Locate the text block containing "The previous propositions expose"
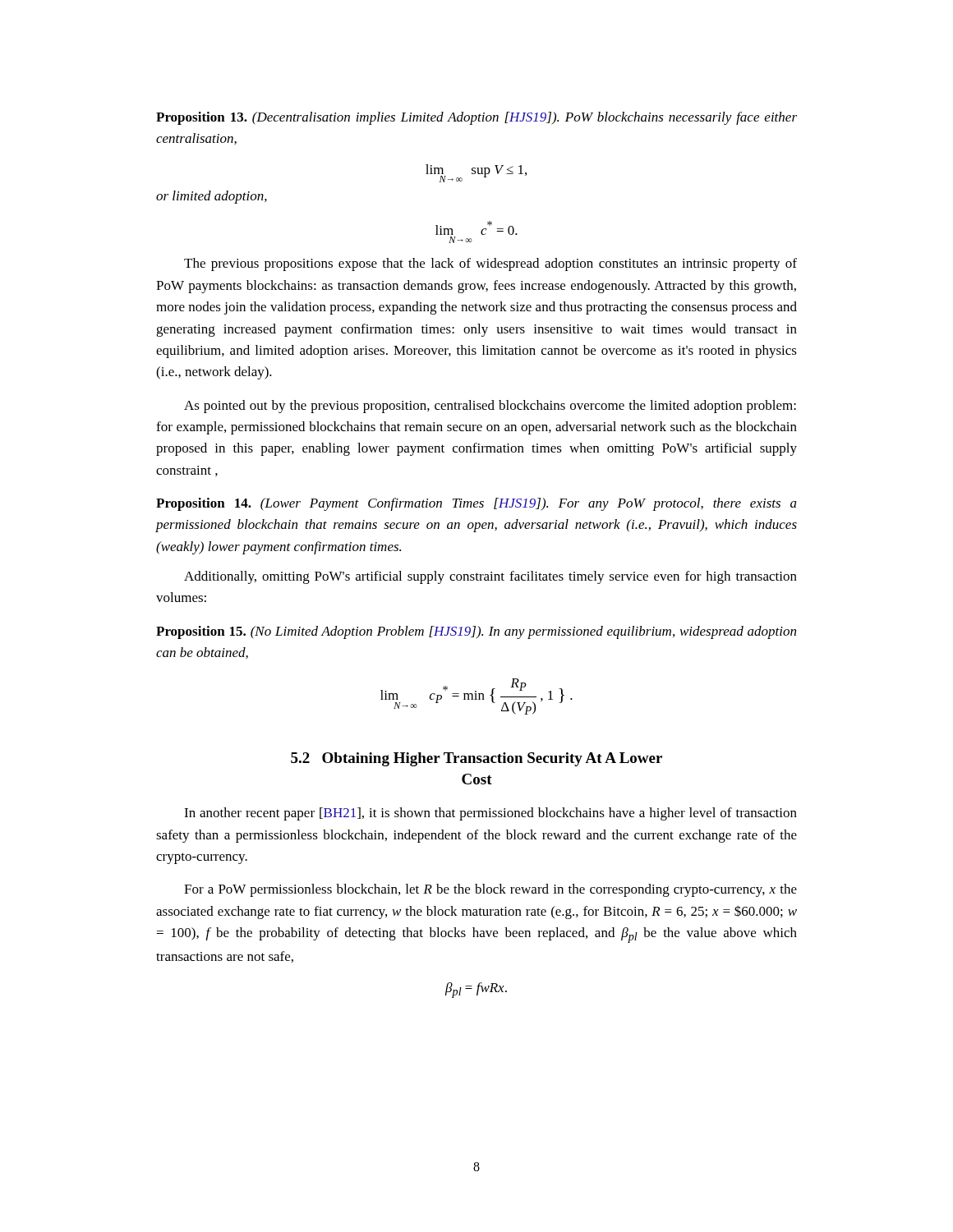This screenshot has width=953, height=1232. coord(476,318)
